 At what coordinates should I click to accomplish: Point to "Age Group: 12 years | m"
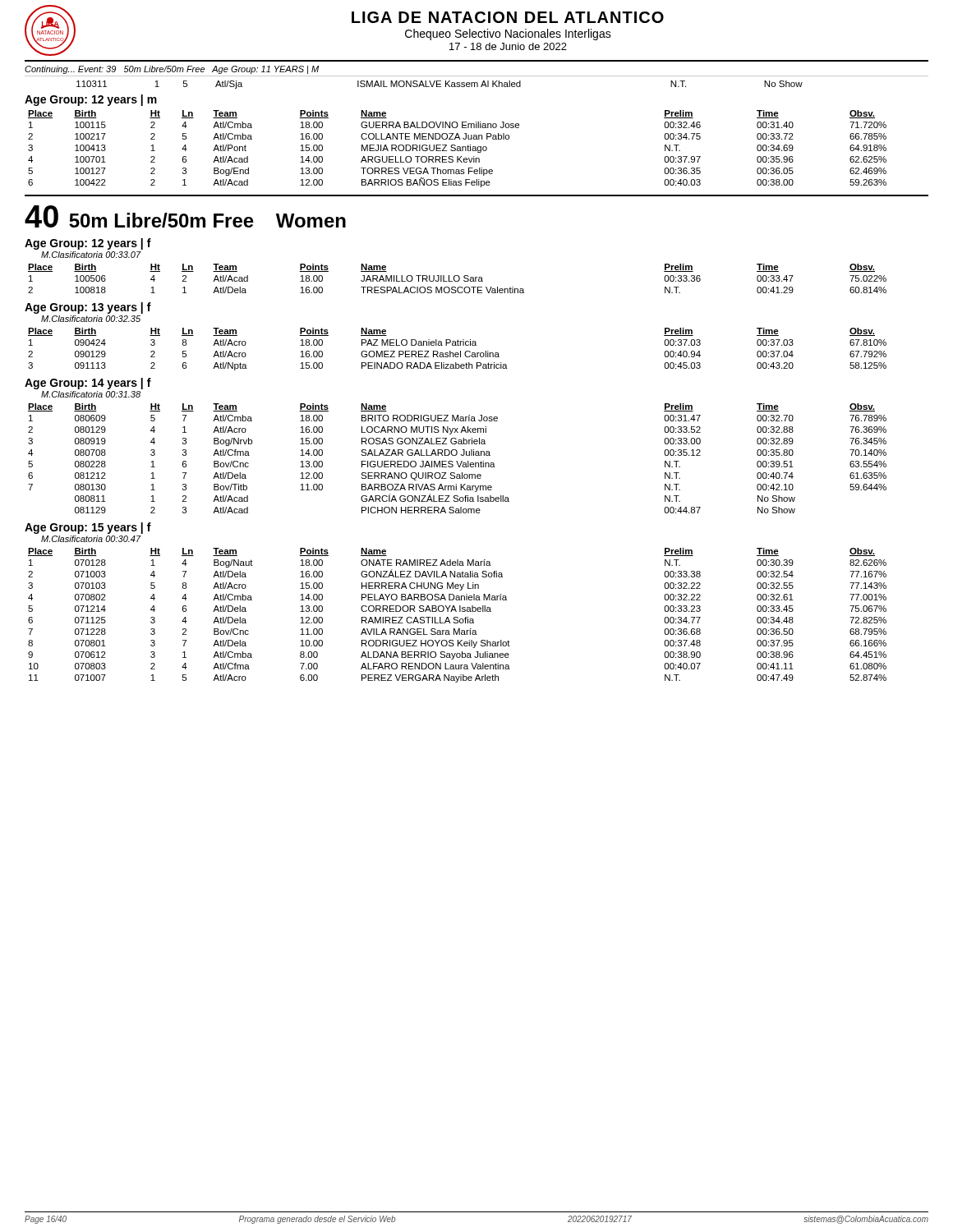pos(91,99)
